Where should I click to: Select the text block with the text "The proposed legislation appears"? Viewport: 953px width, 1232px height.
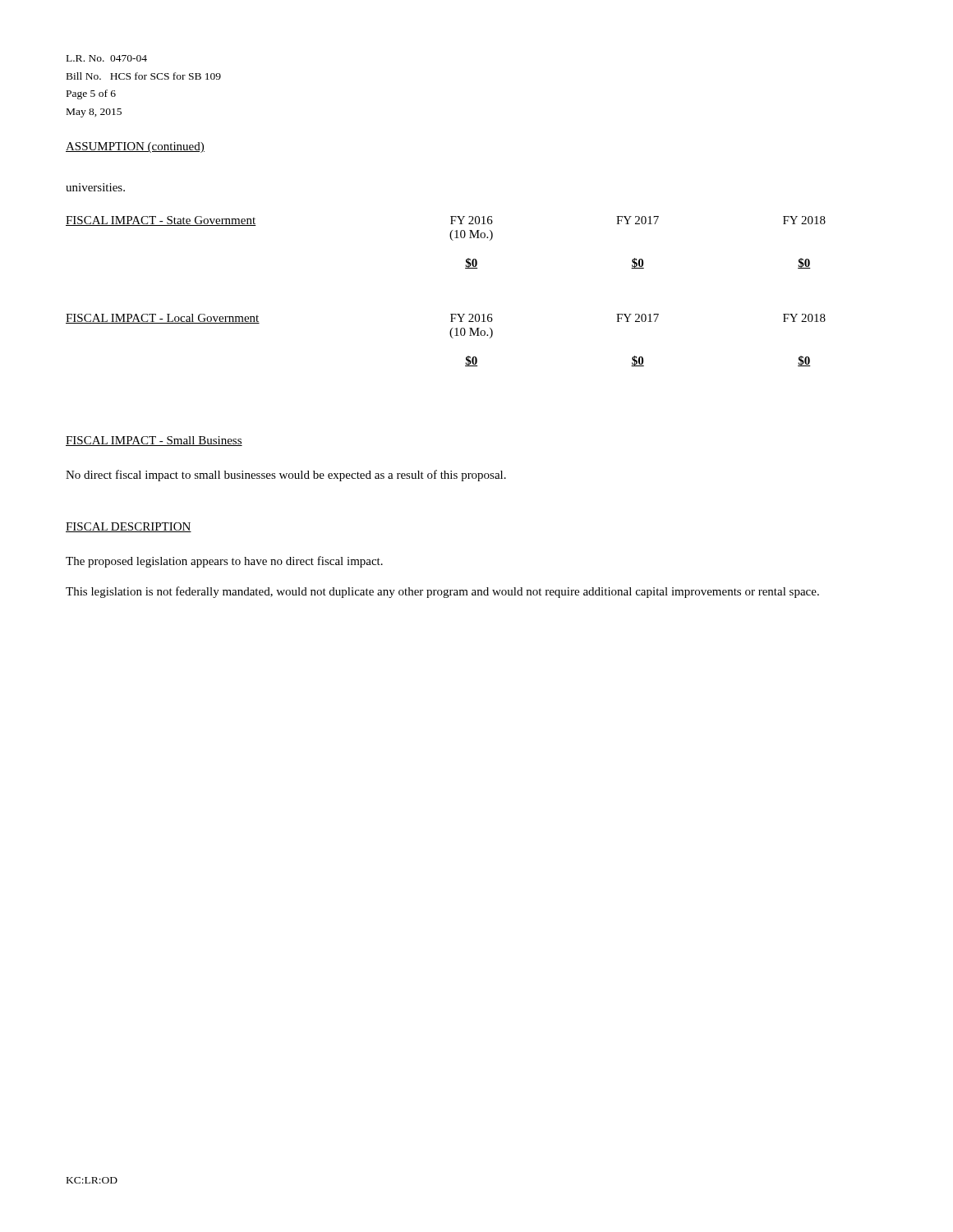225,561
